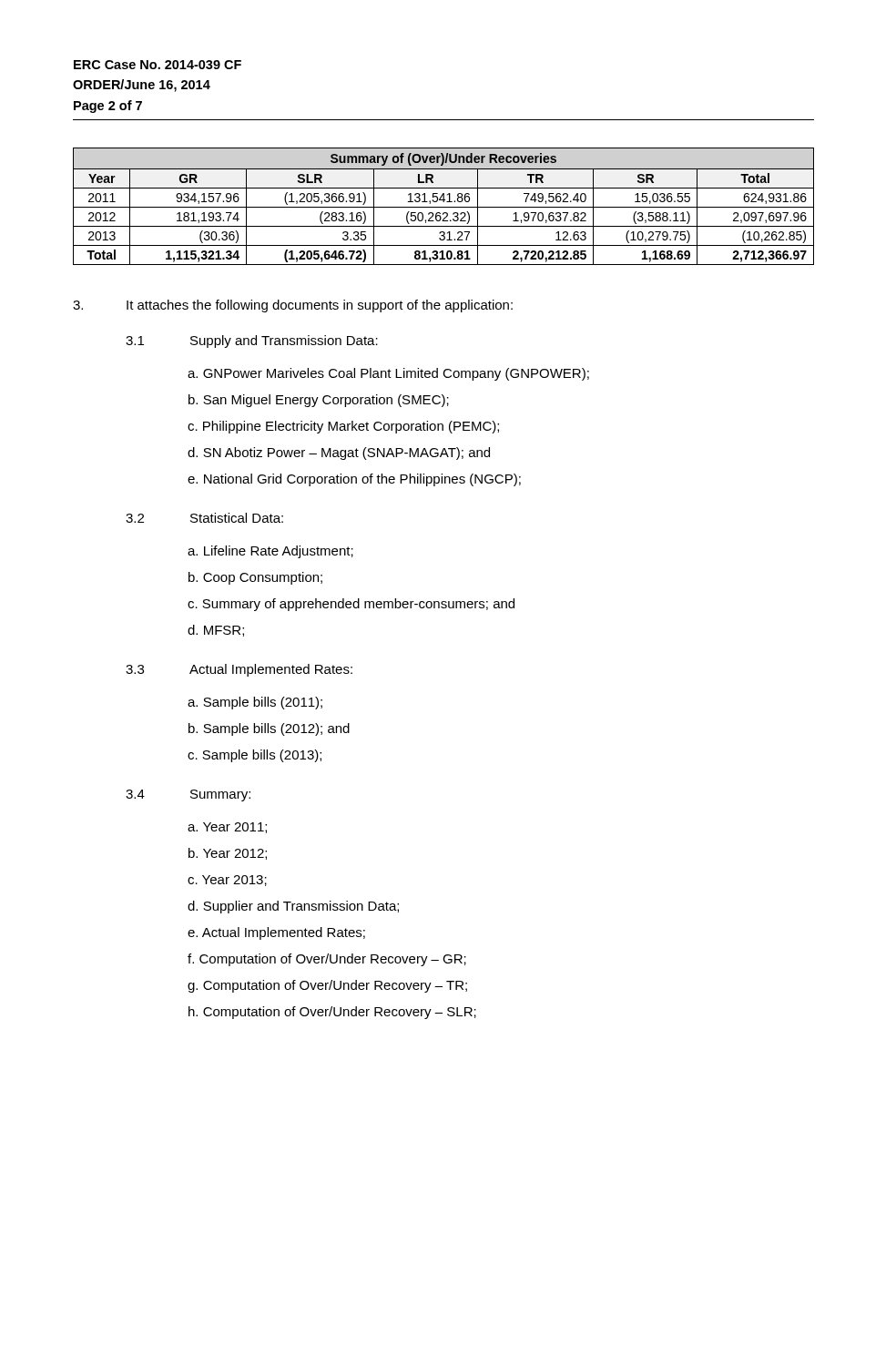The width and height of the screenshot is (896, 1366).
Task: Locate the block of text that opens with "b. San Miguel Energy Corporation"
Action: tap(319, 400)
